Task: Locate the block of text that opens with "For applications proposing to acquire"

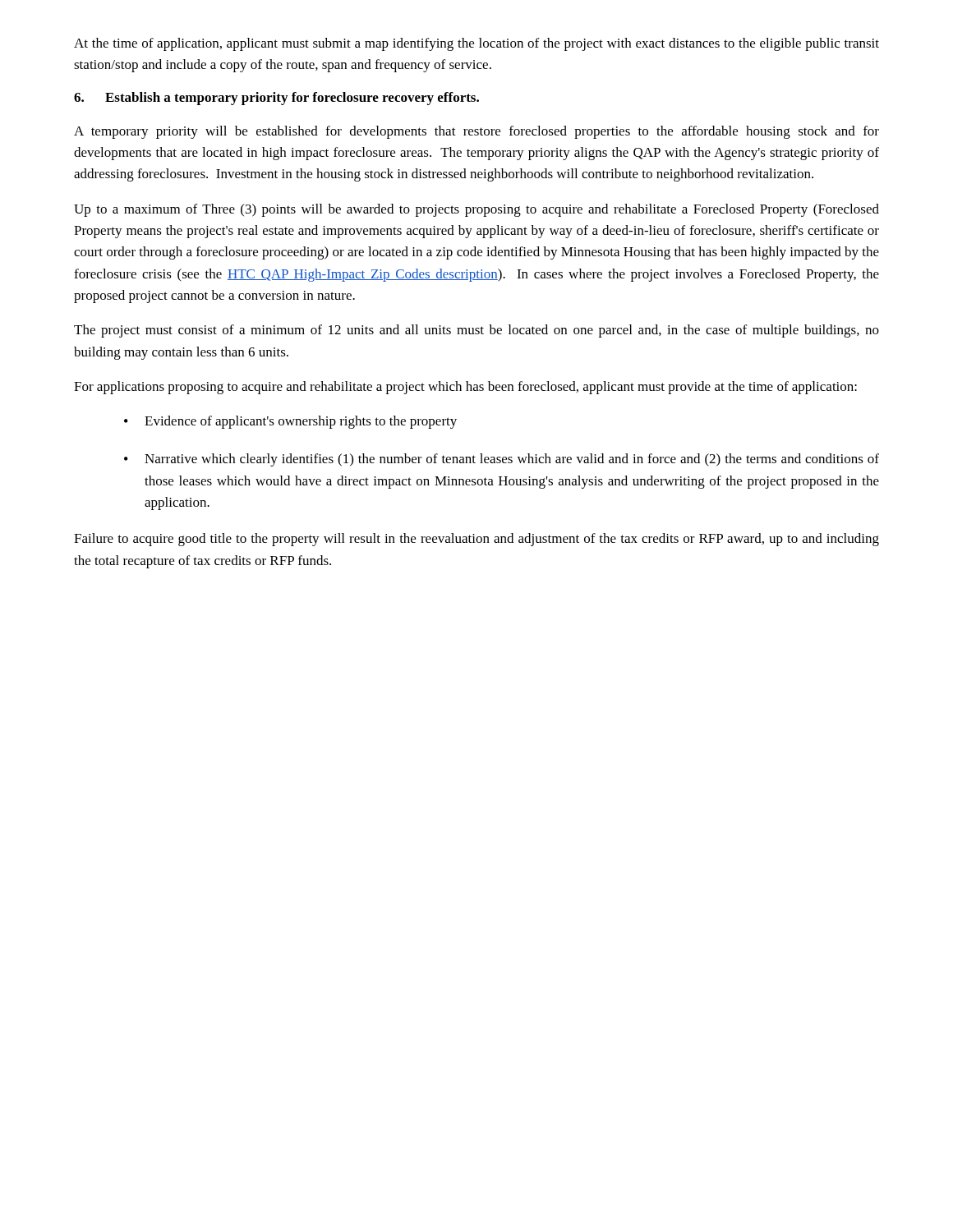Action: pyautogui.click(x=466, y=387)
